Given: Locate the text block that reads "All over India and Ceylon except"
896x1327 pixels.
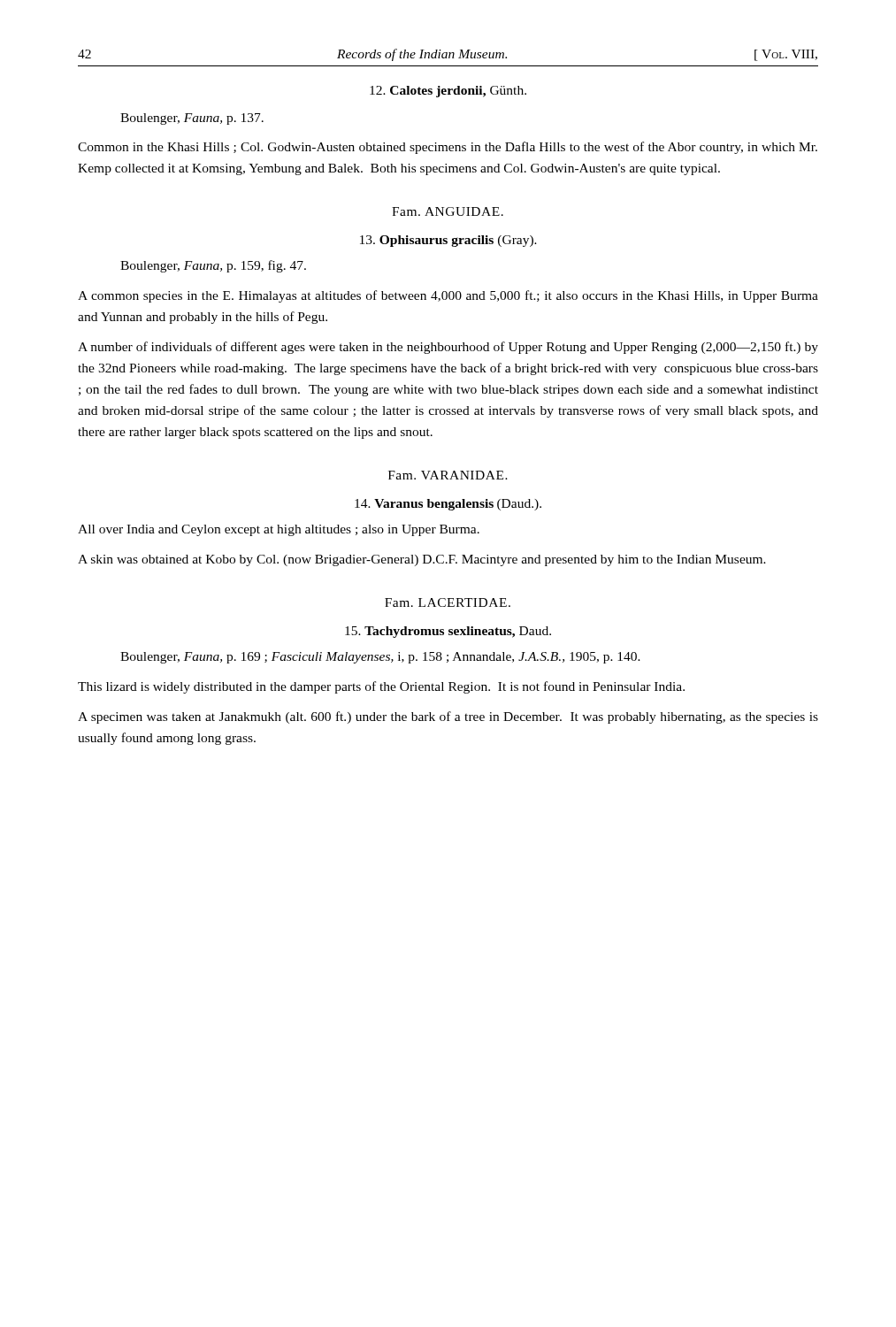Looking at the screenshot, I should [279, 528].
